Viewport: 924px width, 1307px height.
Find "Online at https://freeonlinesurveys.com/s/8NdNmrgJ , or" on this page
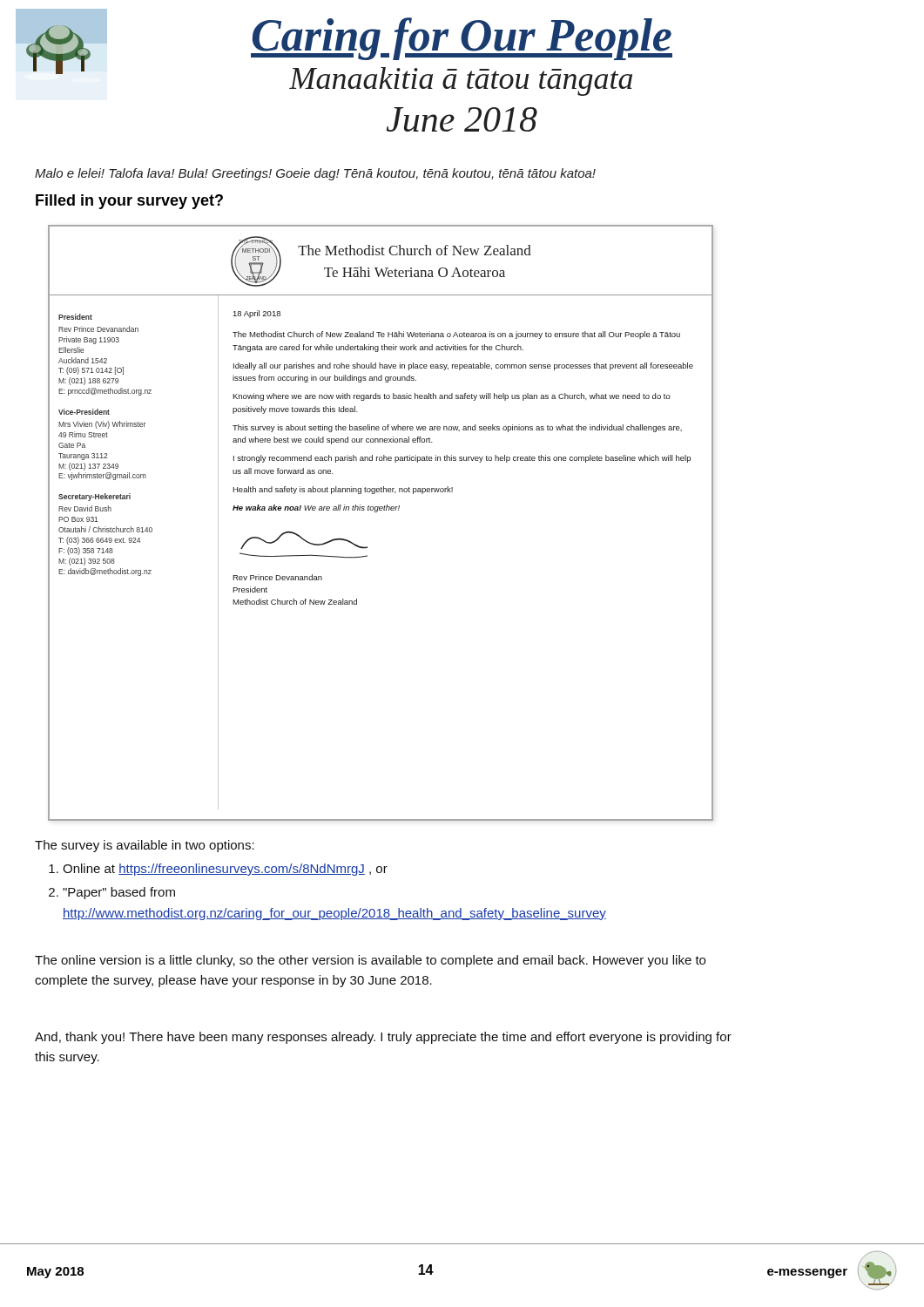pos(225,868)
